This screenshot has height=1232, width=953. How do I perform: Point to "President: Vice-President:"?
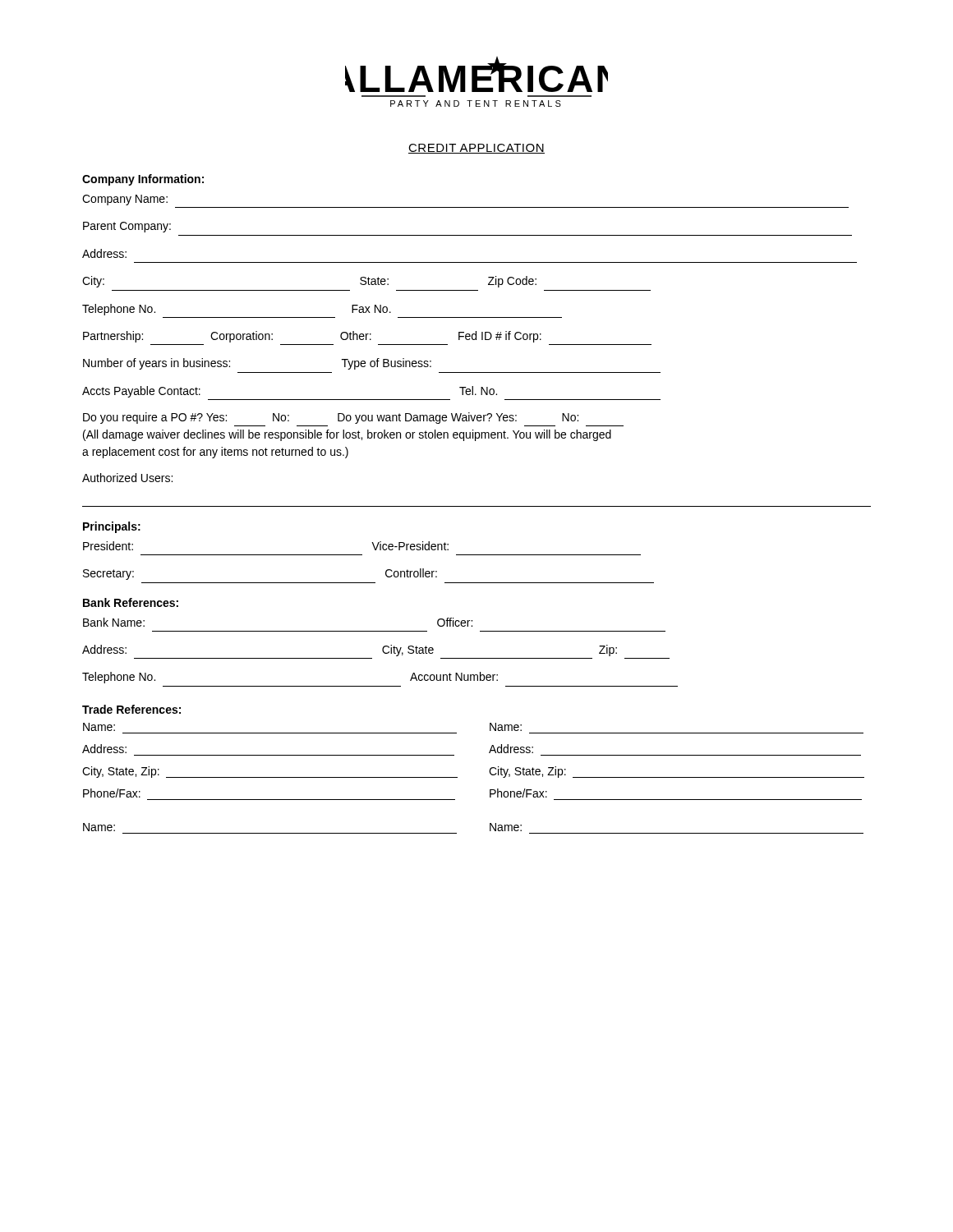(x=361, y=546)
